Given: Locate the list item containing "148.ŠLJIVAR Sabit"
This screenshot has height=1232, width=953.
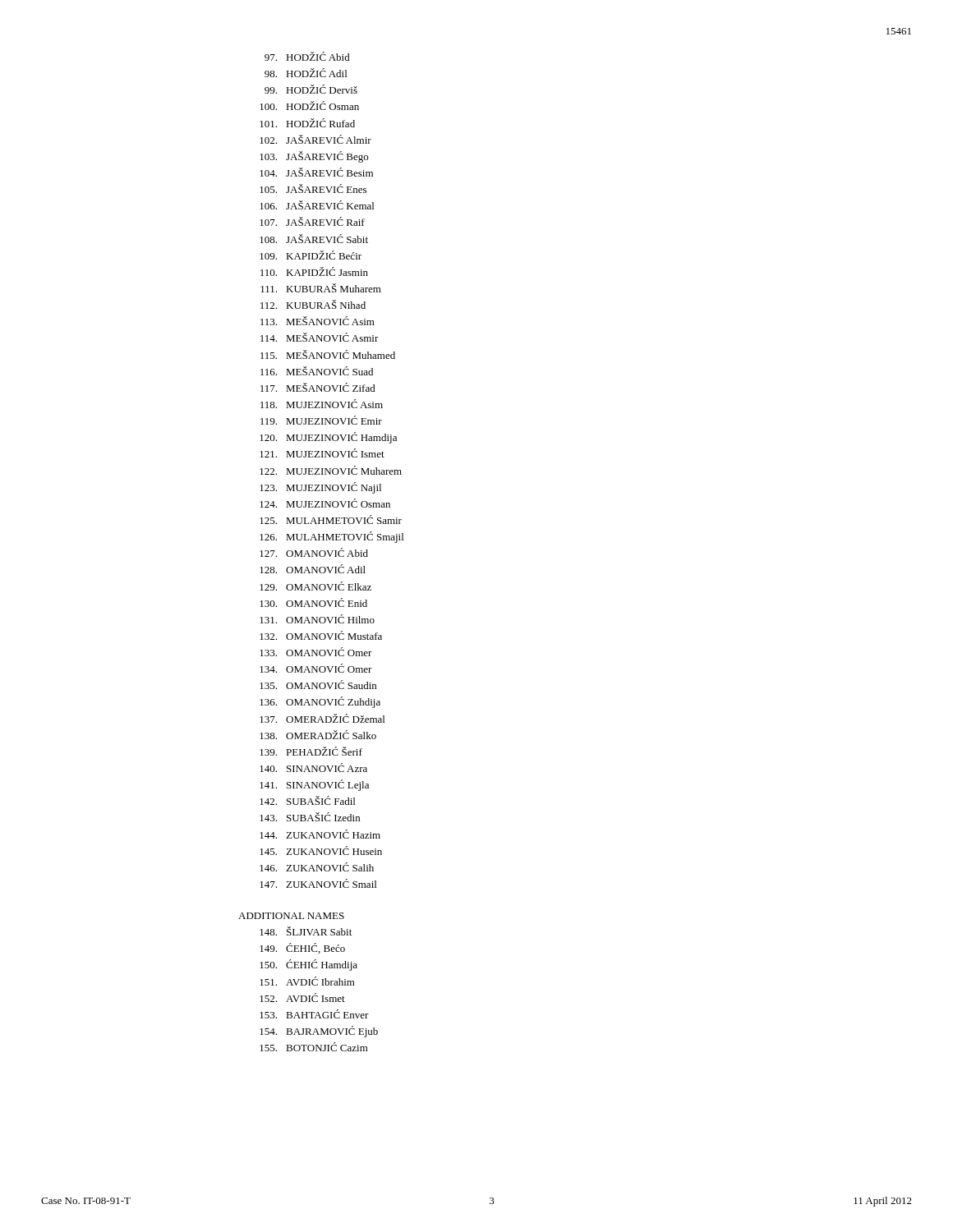Looking at the screenshot, I should (x=306, y=931).
